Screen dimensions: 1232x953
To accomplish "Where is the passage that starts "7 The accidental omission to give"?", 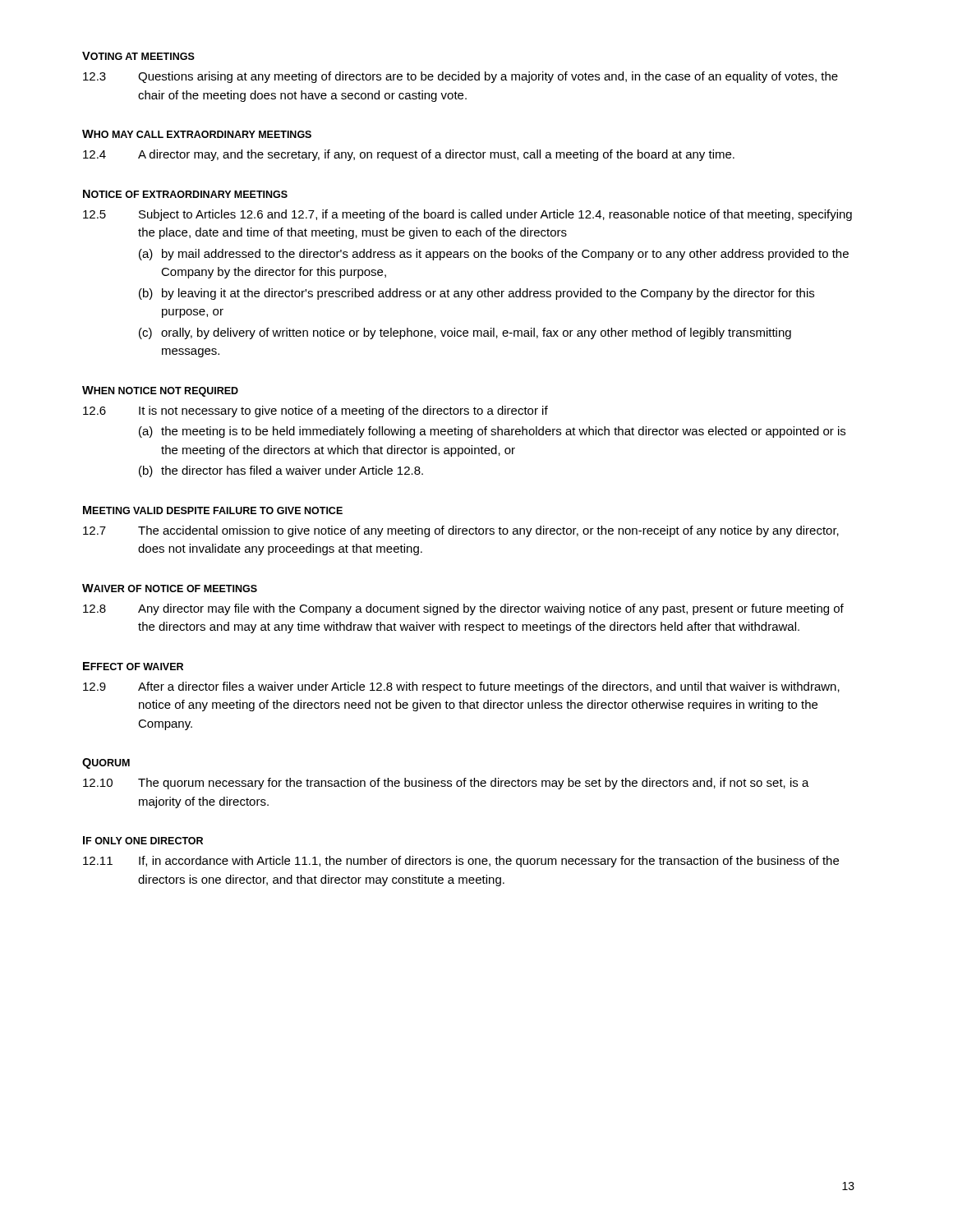I will (468, 540).
